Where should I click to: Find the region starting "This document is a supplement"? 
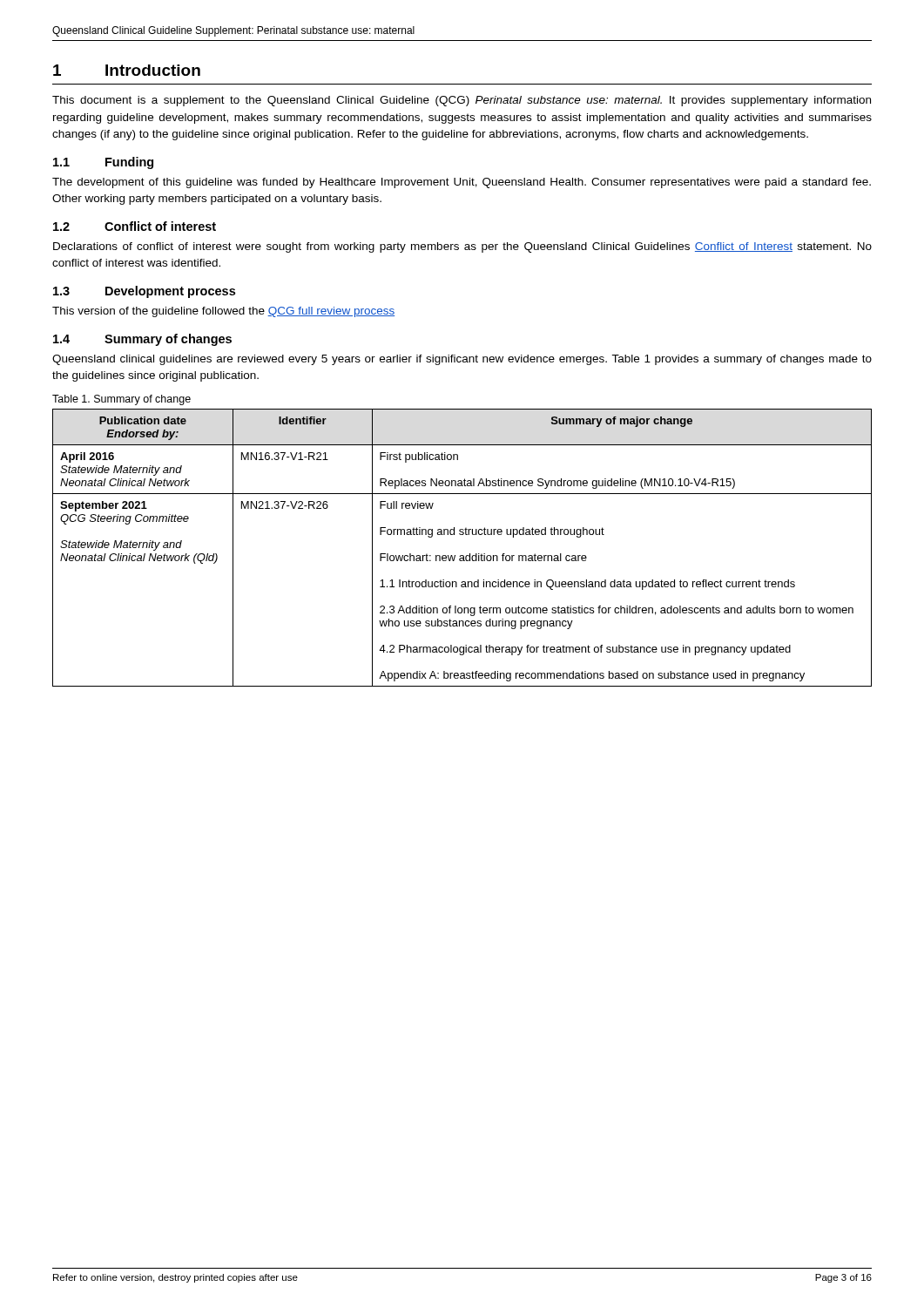462,117
